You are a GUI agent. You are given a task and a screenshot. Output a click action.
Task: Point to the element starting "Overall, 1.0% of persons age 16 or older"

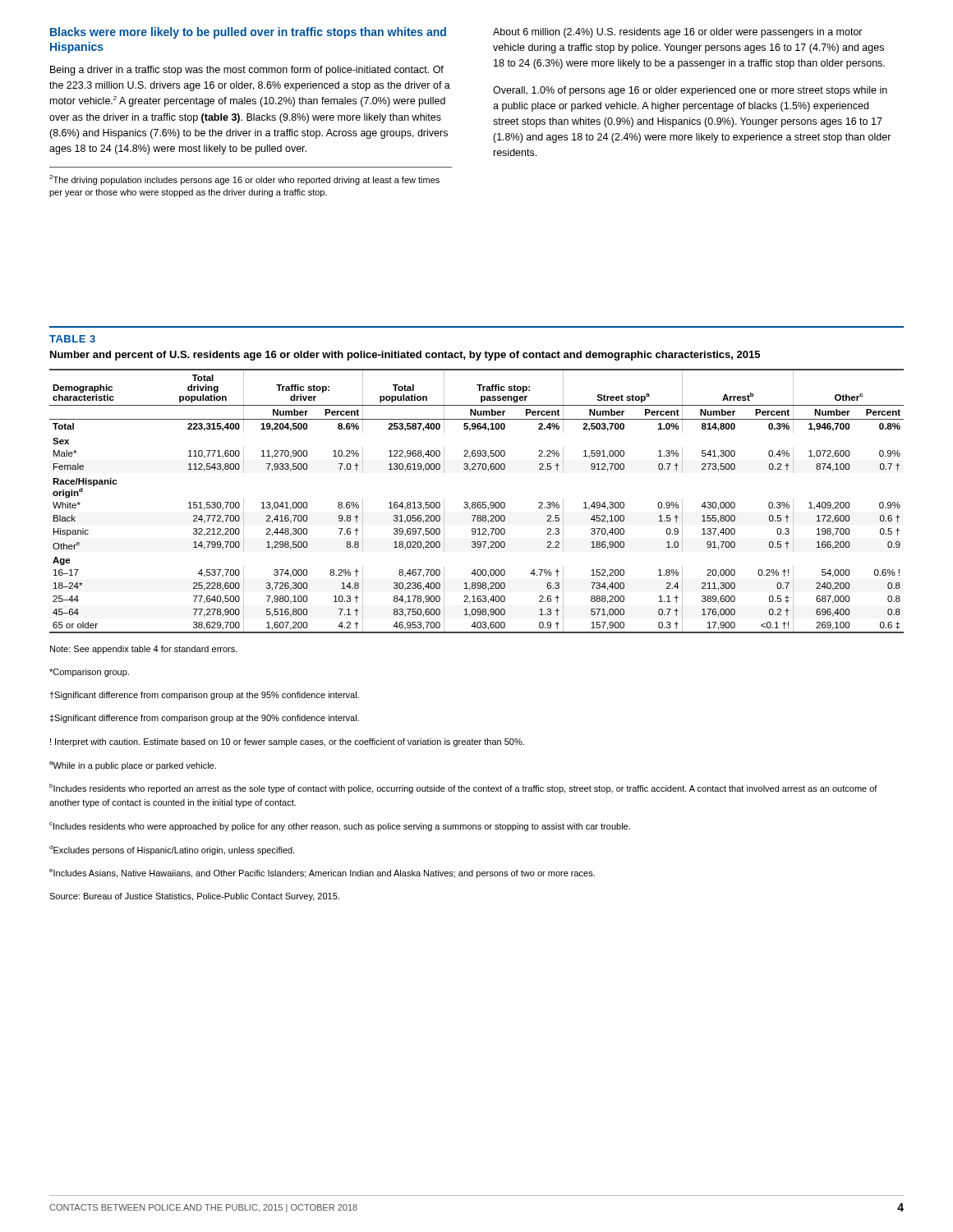point(692,122)
